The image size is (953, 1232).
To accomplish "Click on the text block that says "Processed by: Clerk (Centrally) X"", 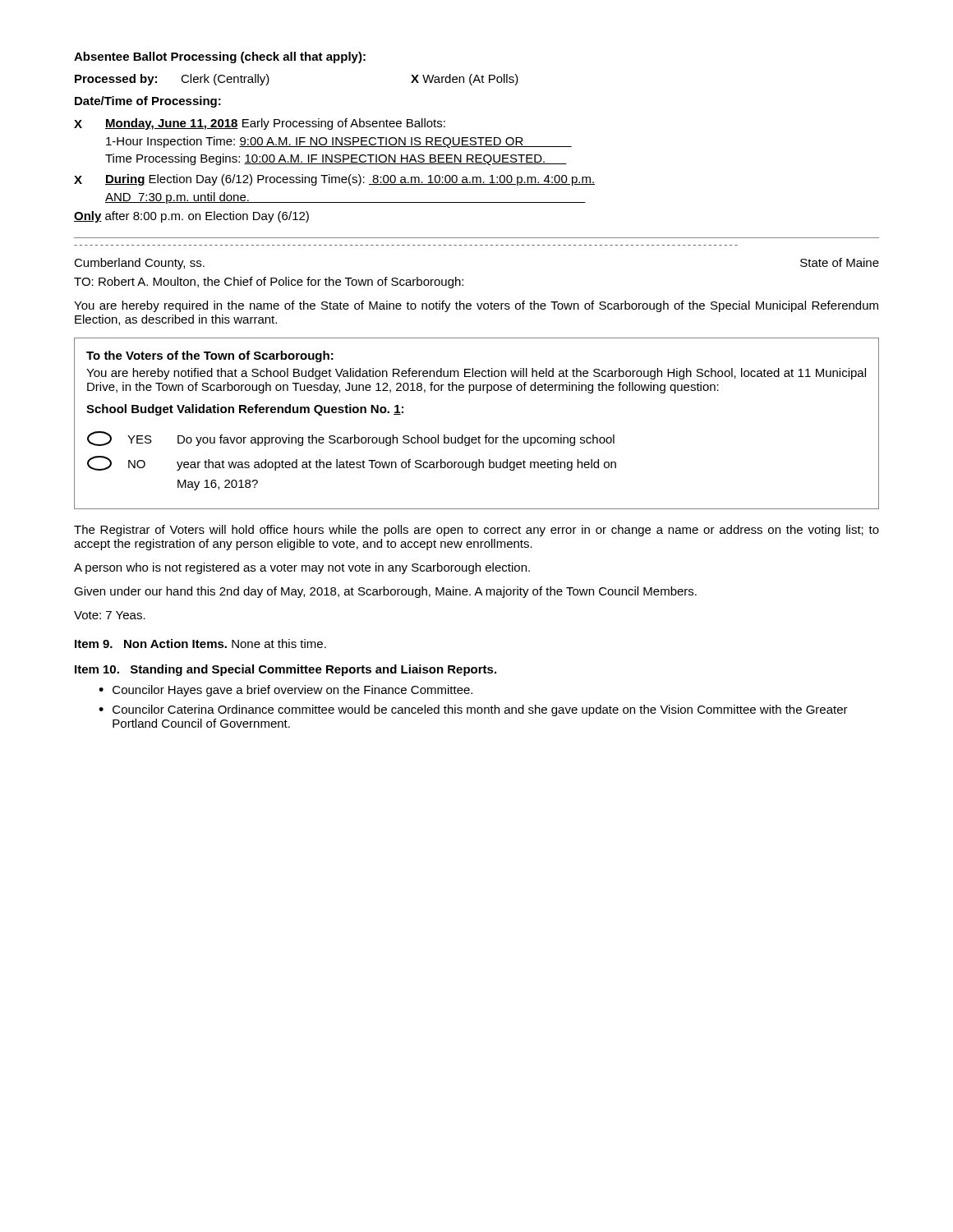I will click(115, 80).
